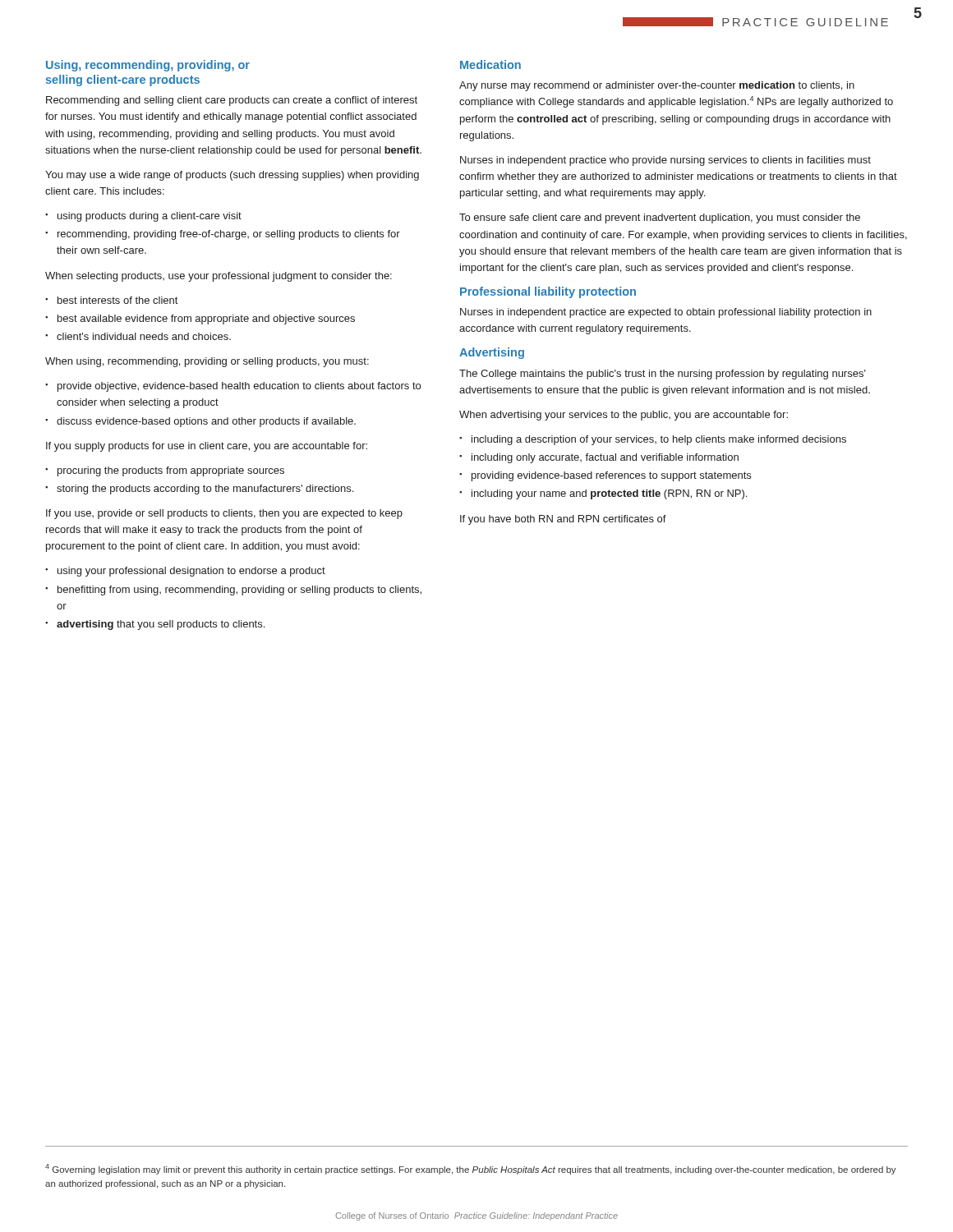Image resolution: width=953 pixels, height=1232 pixels.
Task: Locate the block of text that opens with "If you supply"
Action: (234, 446)
